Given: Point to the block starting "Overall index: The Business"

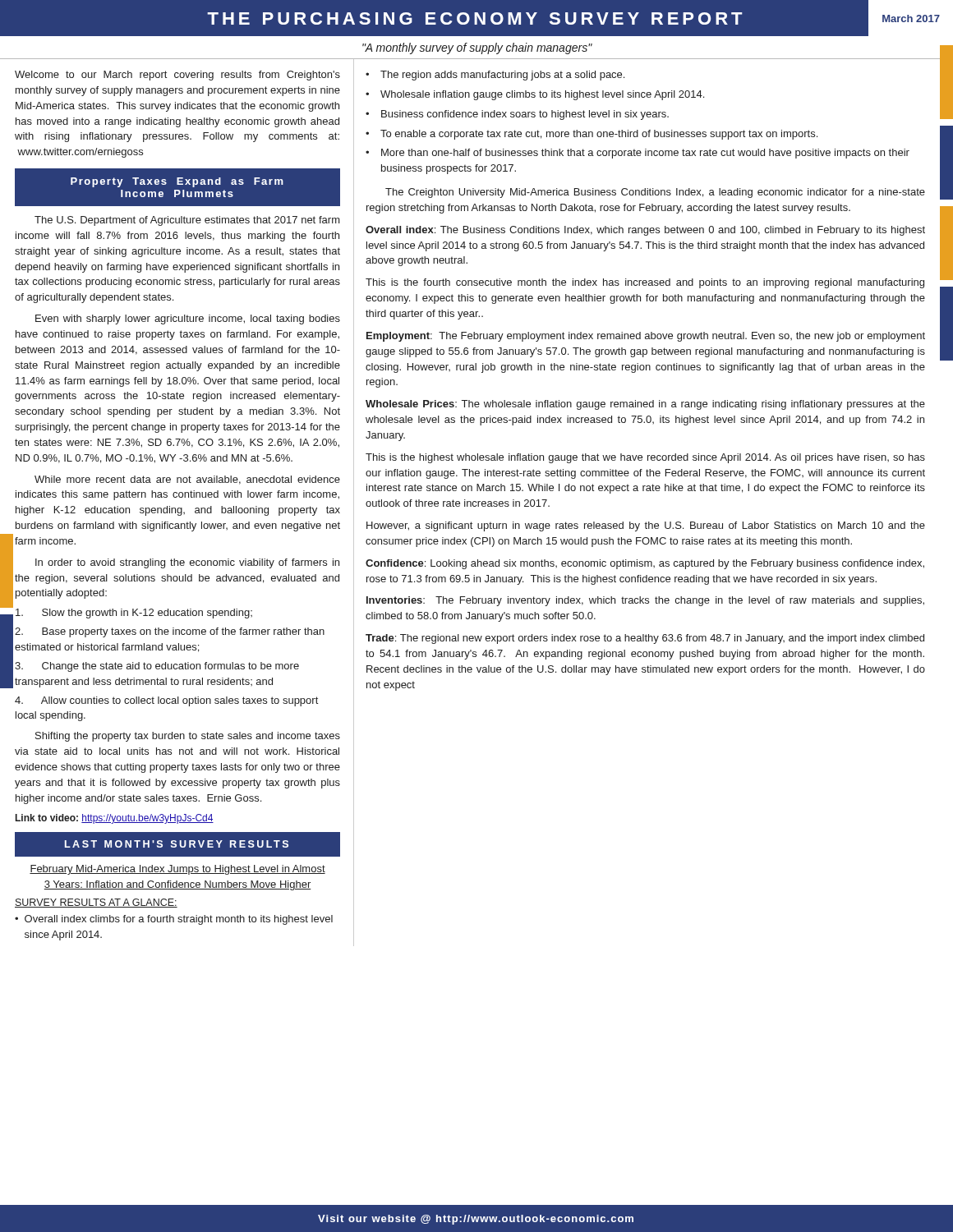Looking at the screenshot, I should click(645, 245).
